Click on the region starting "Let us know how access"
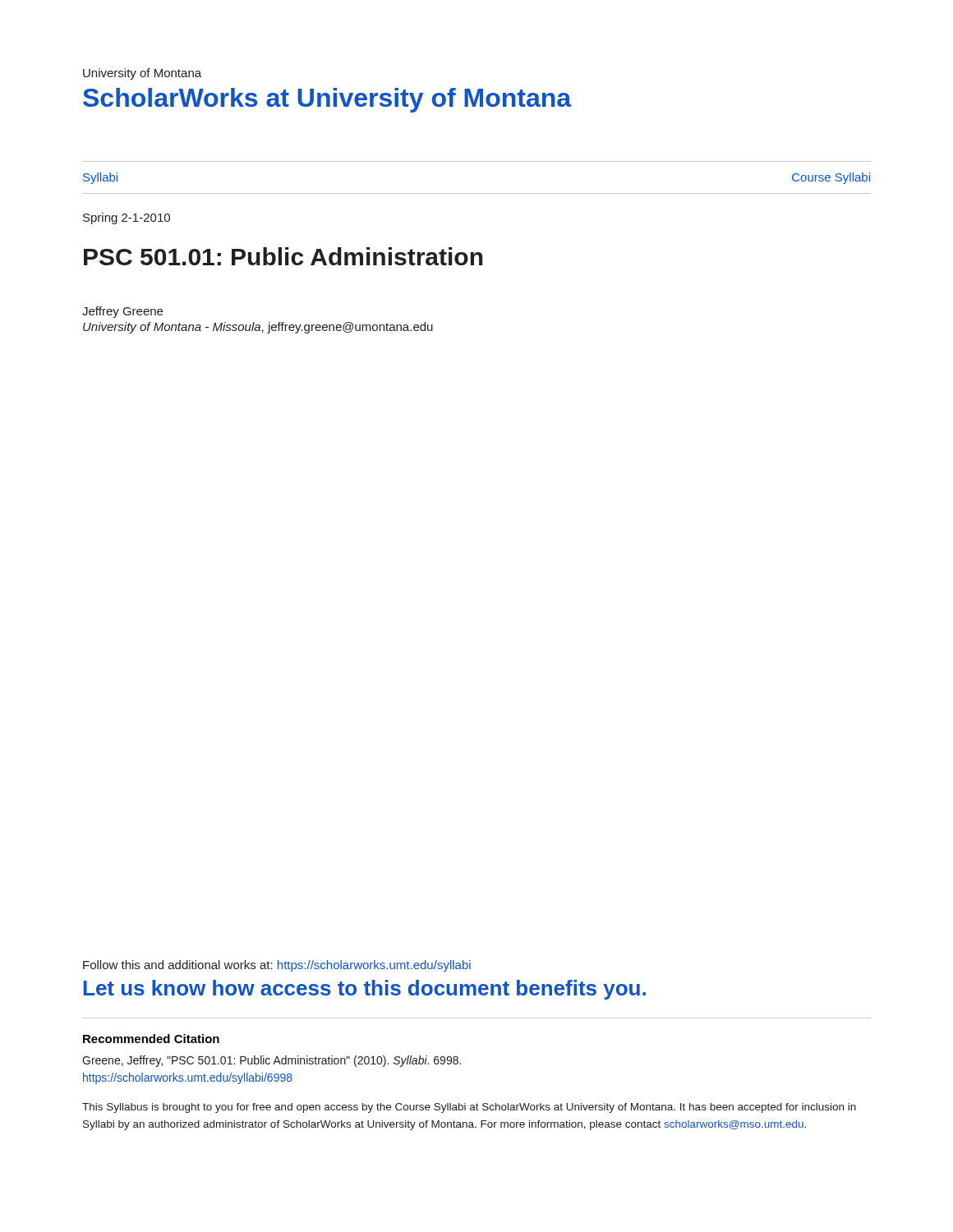The width and height of the screenshot is (953, 1232). coord(365,988)
